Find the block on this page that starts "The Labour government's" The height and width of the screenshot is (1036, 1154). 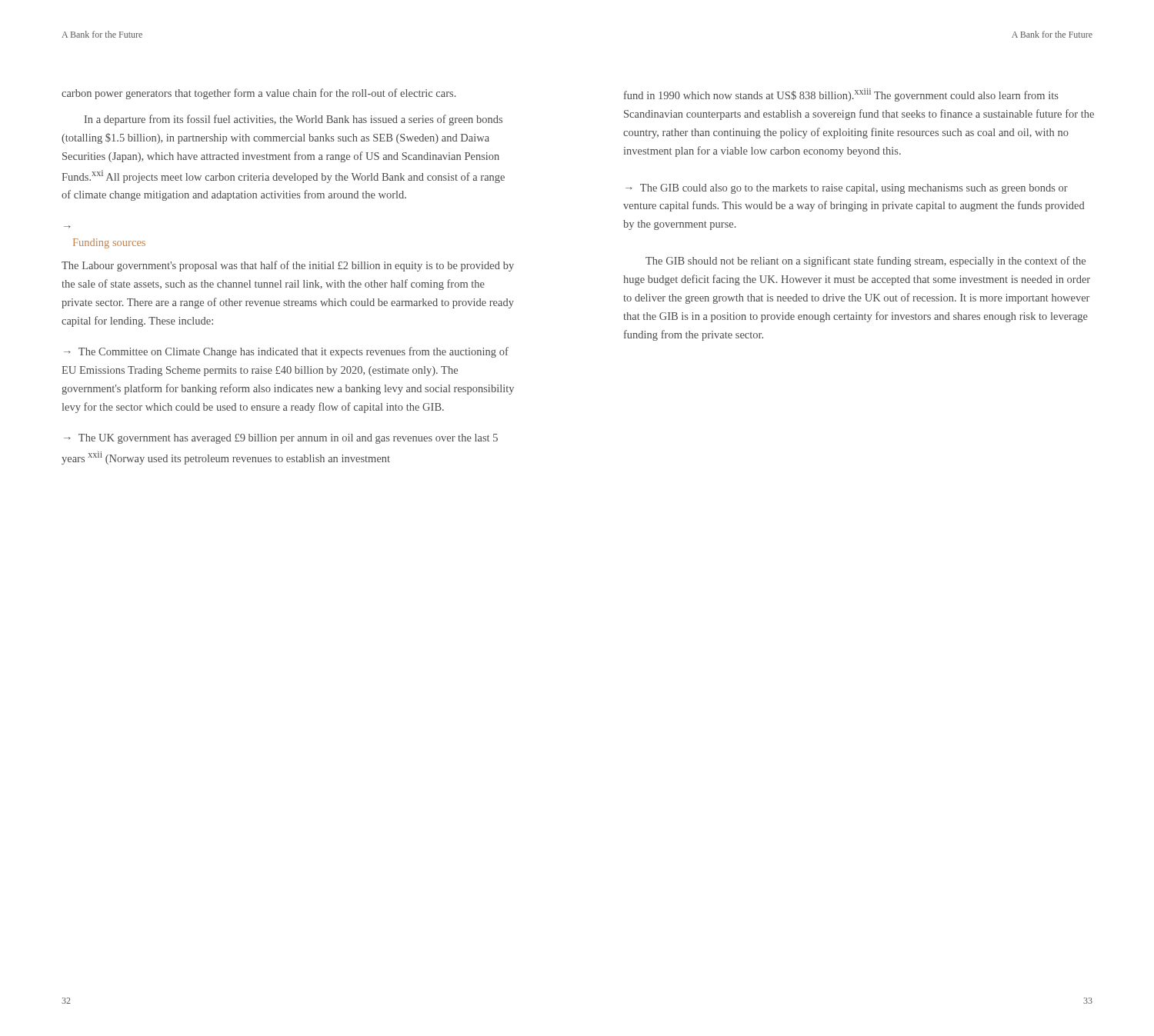pyautogui.click(x=288, y=294)
